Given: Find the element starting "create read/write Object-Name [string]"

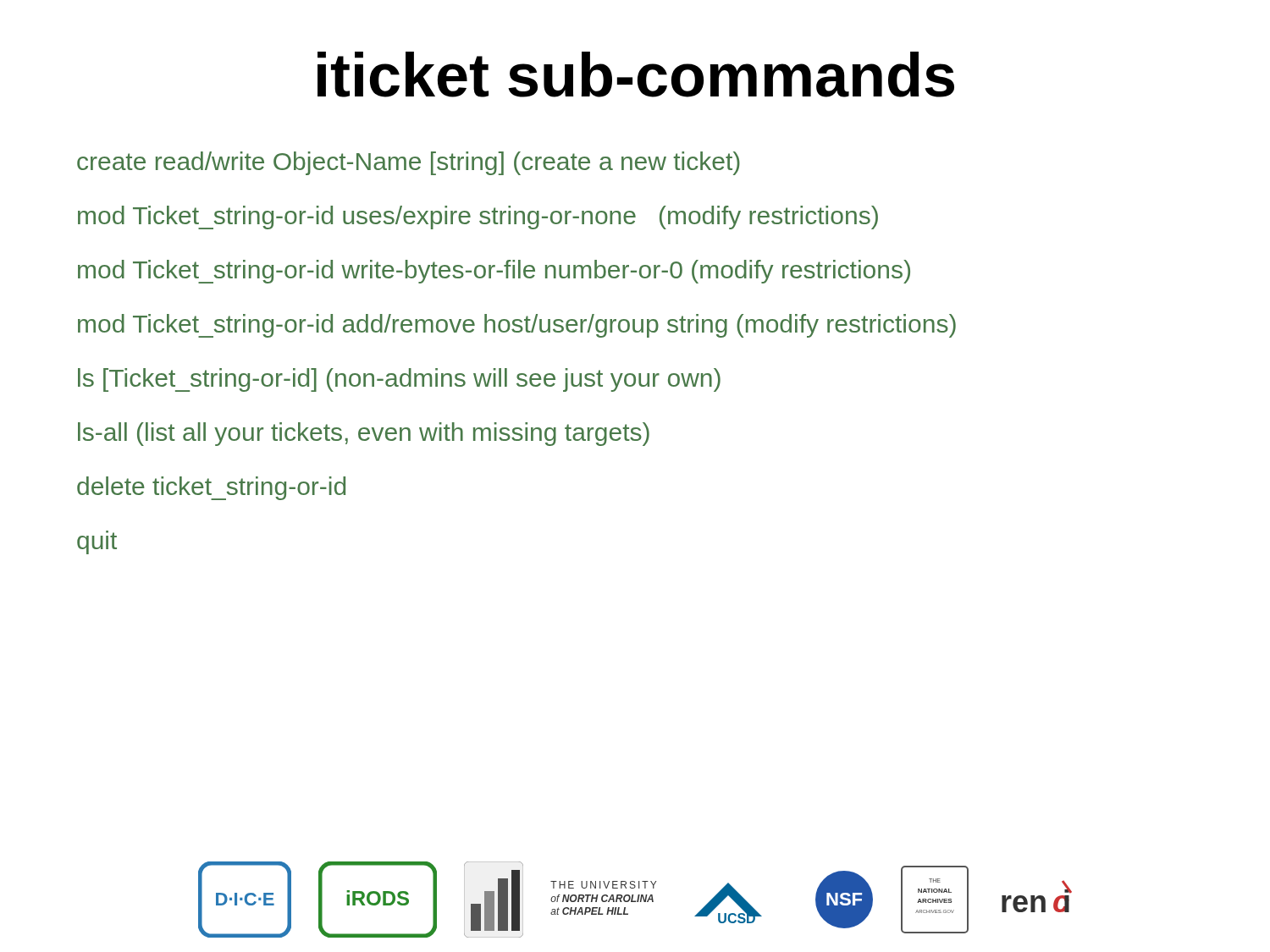Looking at the screenshot, I should tap(409, 161).
